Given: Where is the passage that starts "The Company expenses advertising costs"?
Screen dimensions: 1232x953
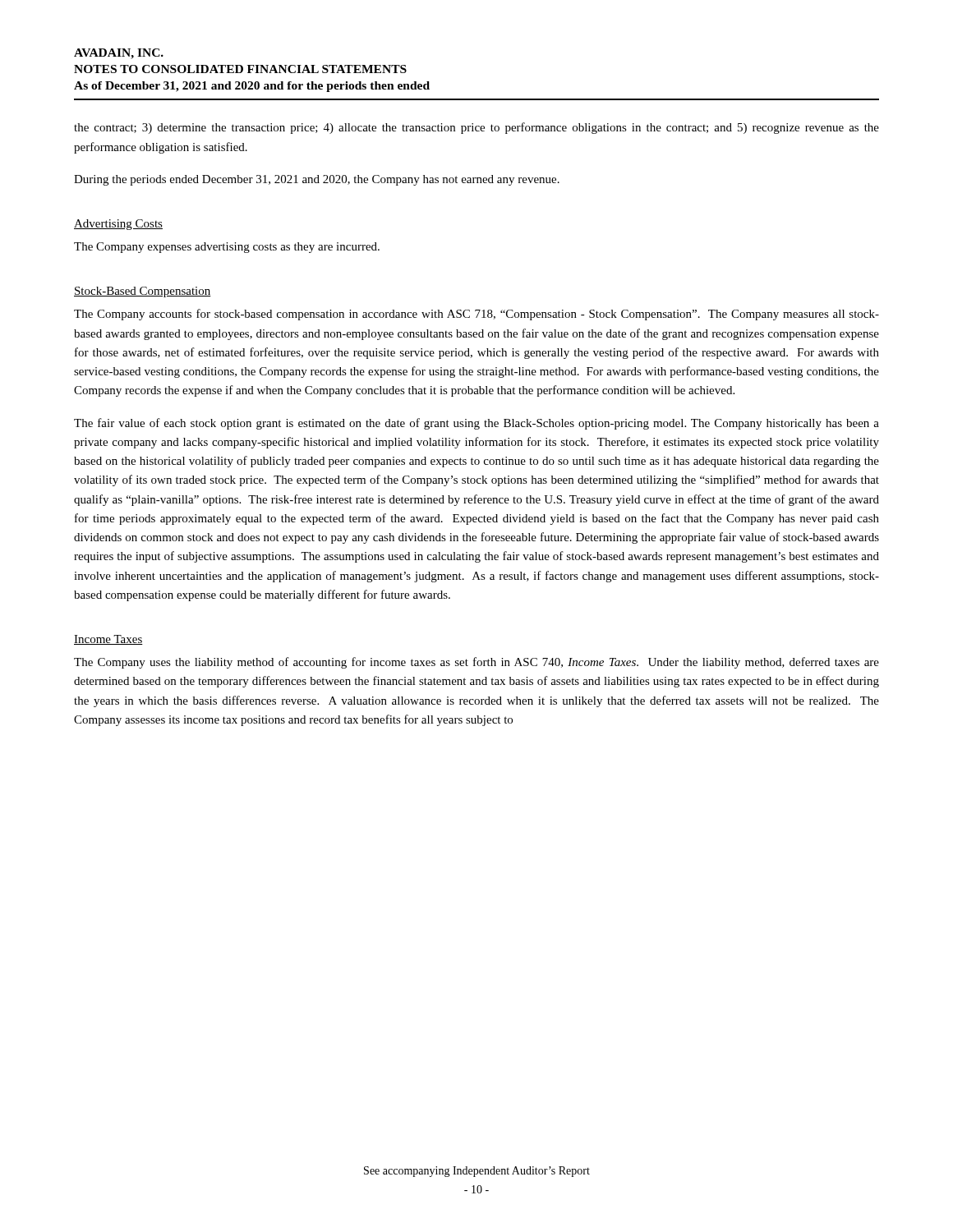Looking at the screenshot, I should point(227,247).
